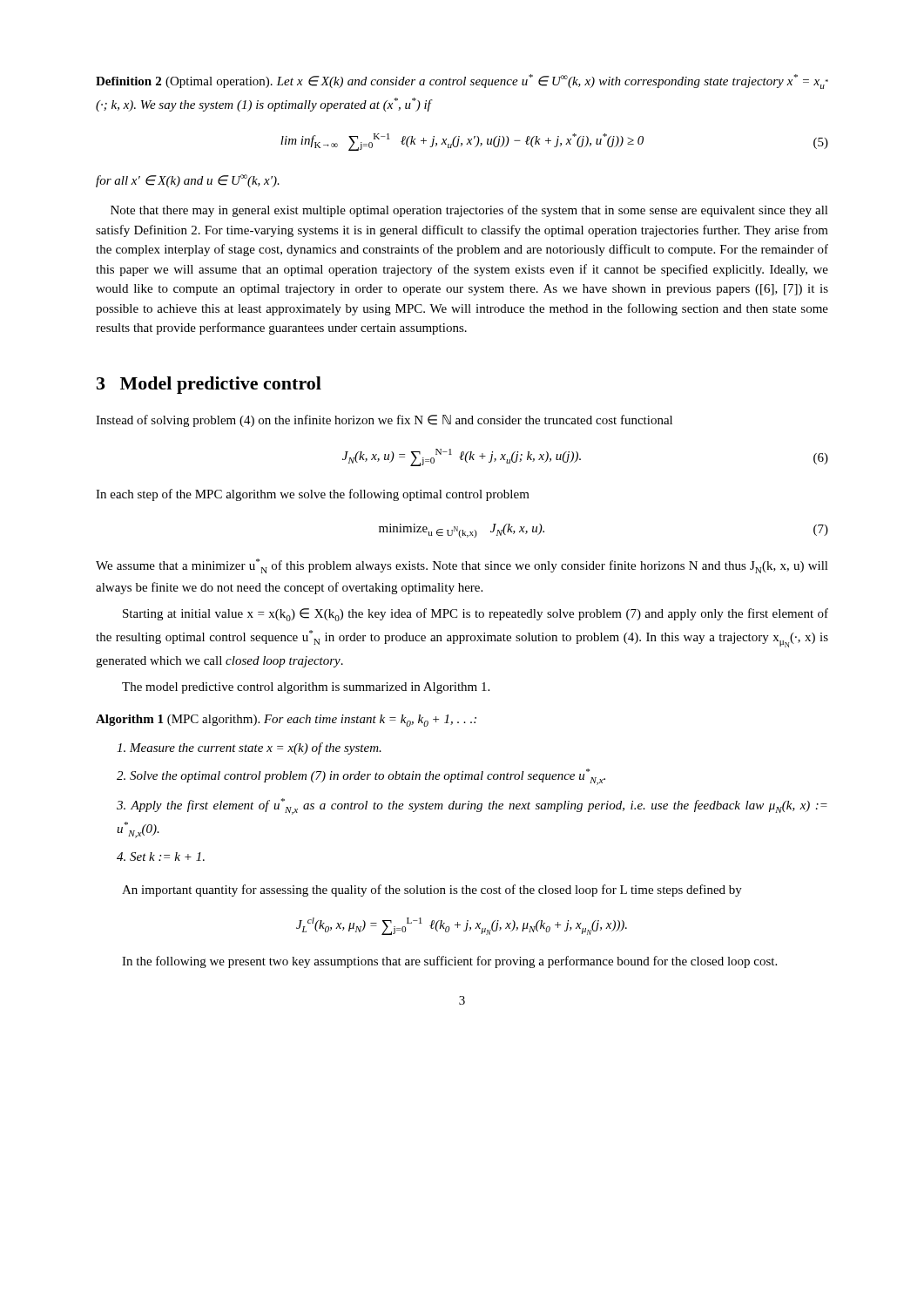Navigate to the element starting "for all x′"

[188, 179]
